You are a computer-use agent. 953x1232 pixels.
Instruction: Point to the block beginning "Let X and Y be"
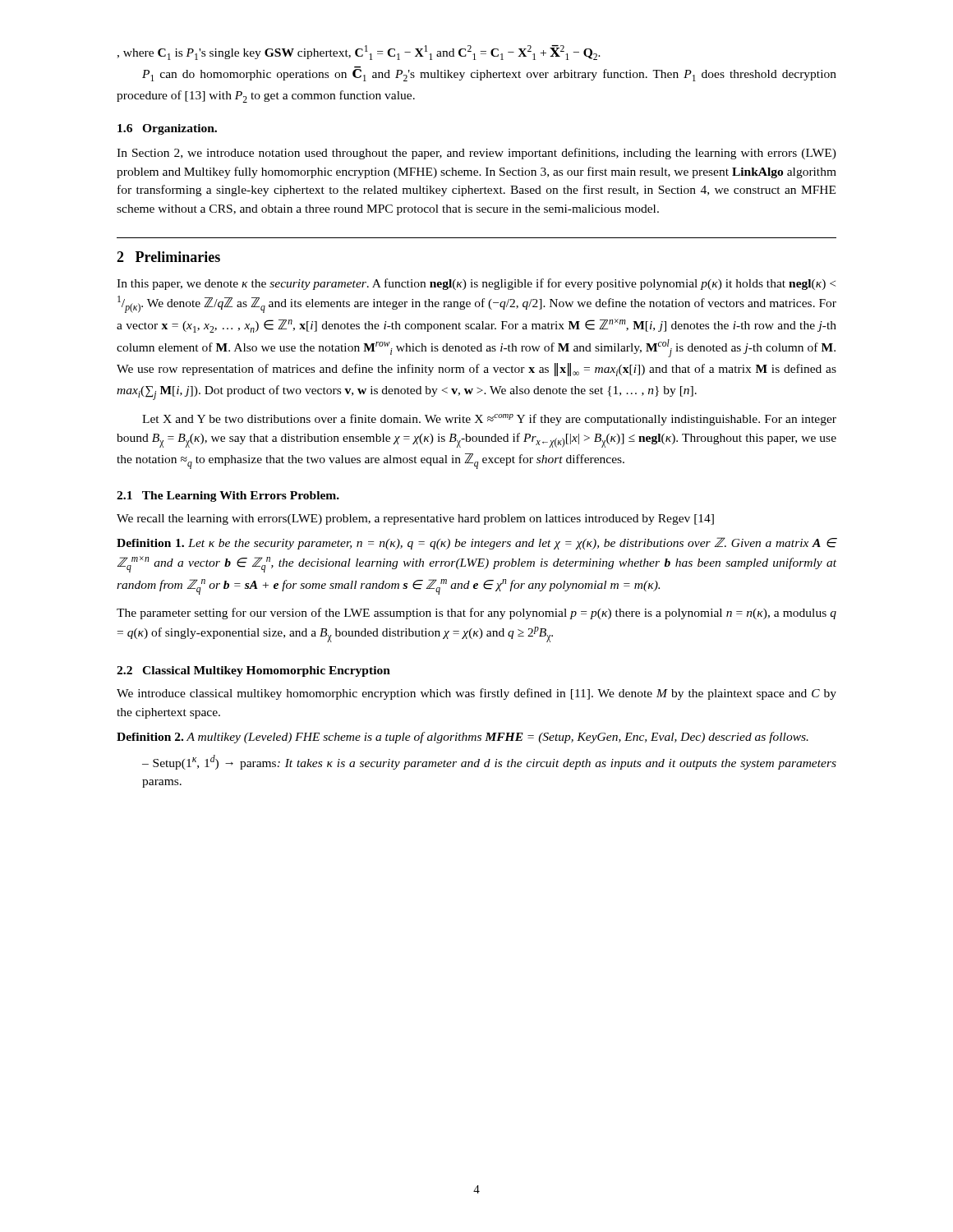point(476,440)
